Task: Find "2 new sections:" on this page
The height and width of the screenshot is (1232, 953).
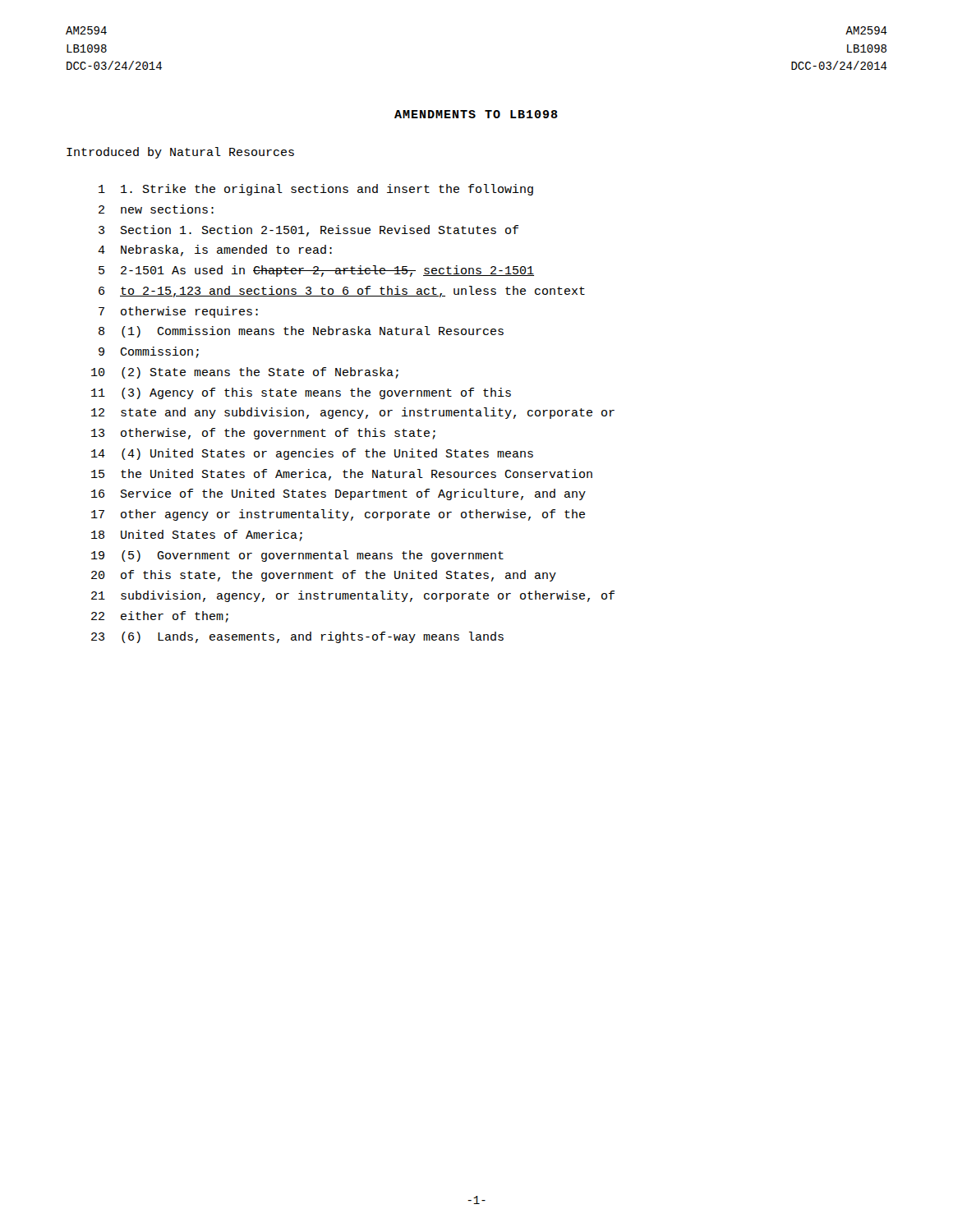Action: 156,209
